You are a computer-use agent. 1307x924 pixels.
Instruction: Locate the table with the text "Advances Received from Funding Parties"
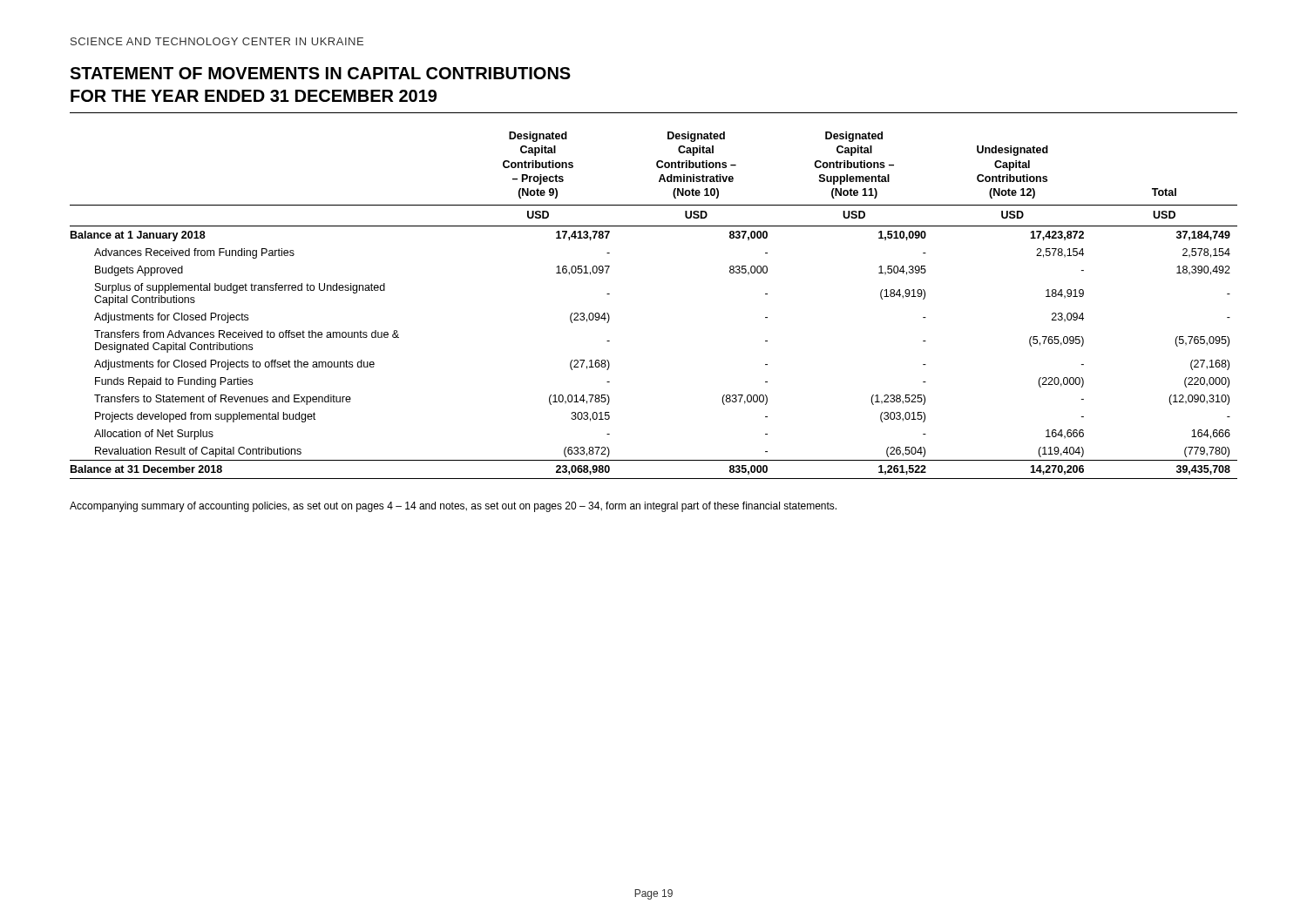click(654, 302)
